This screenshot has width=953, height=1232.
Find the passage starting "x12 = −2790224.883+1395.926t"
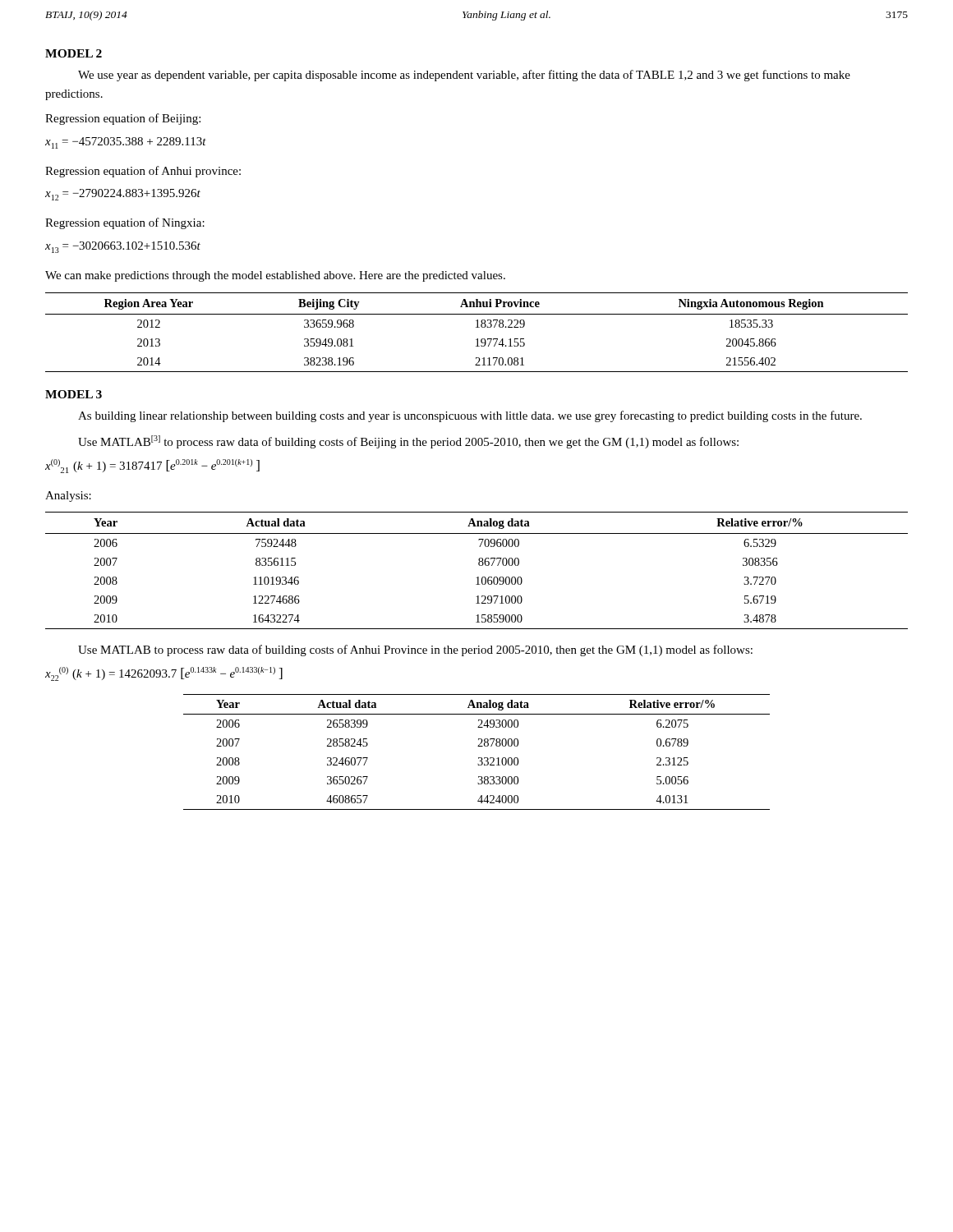[123, 194]
